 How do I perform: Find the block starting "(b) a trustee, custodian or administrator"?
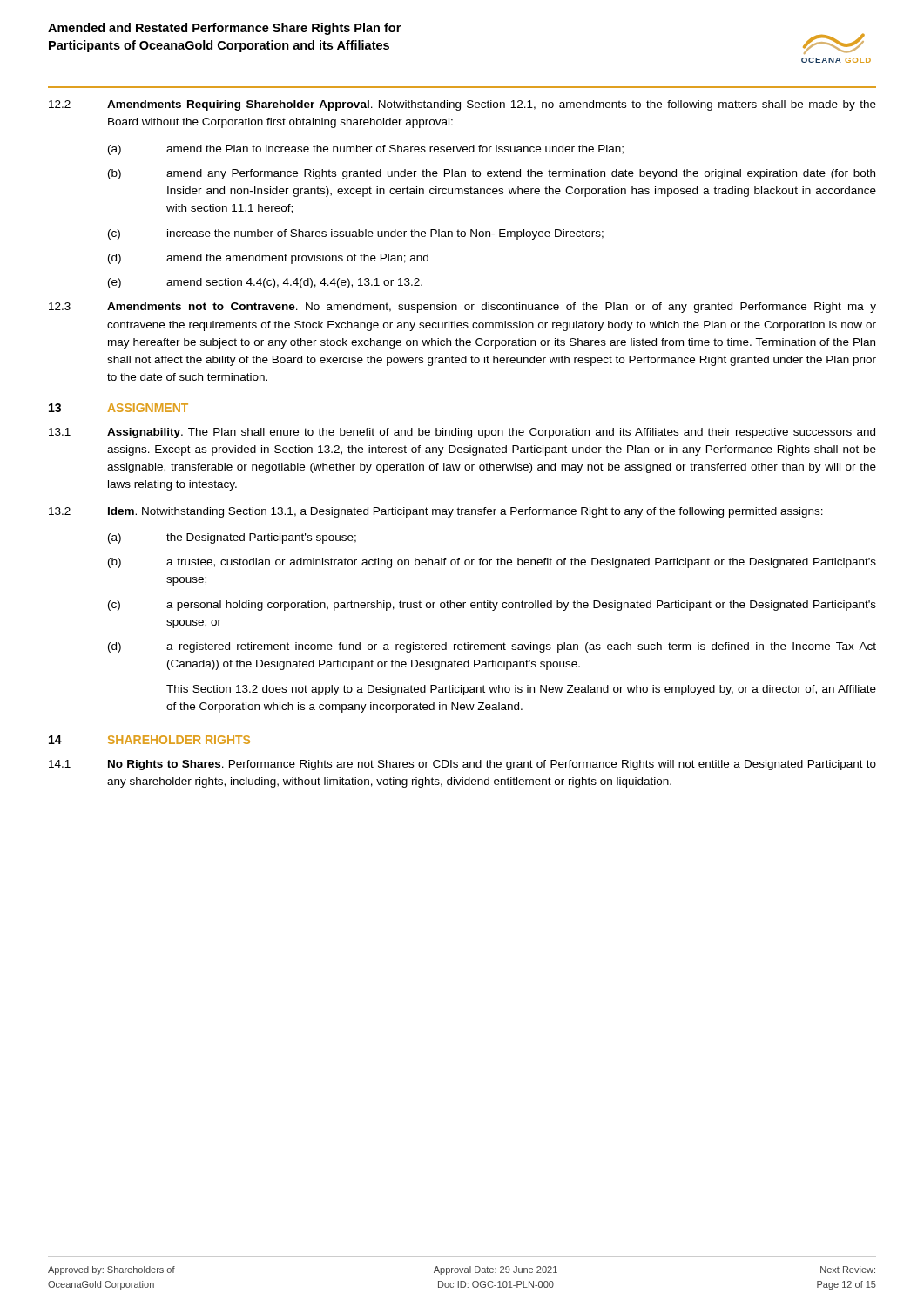pos(462,571)
